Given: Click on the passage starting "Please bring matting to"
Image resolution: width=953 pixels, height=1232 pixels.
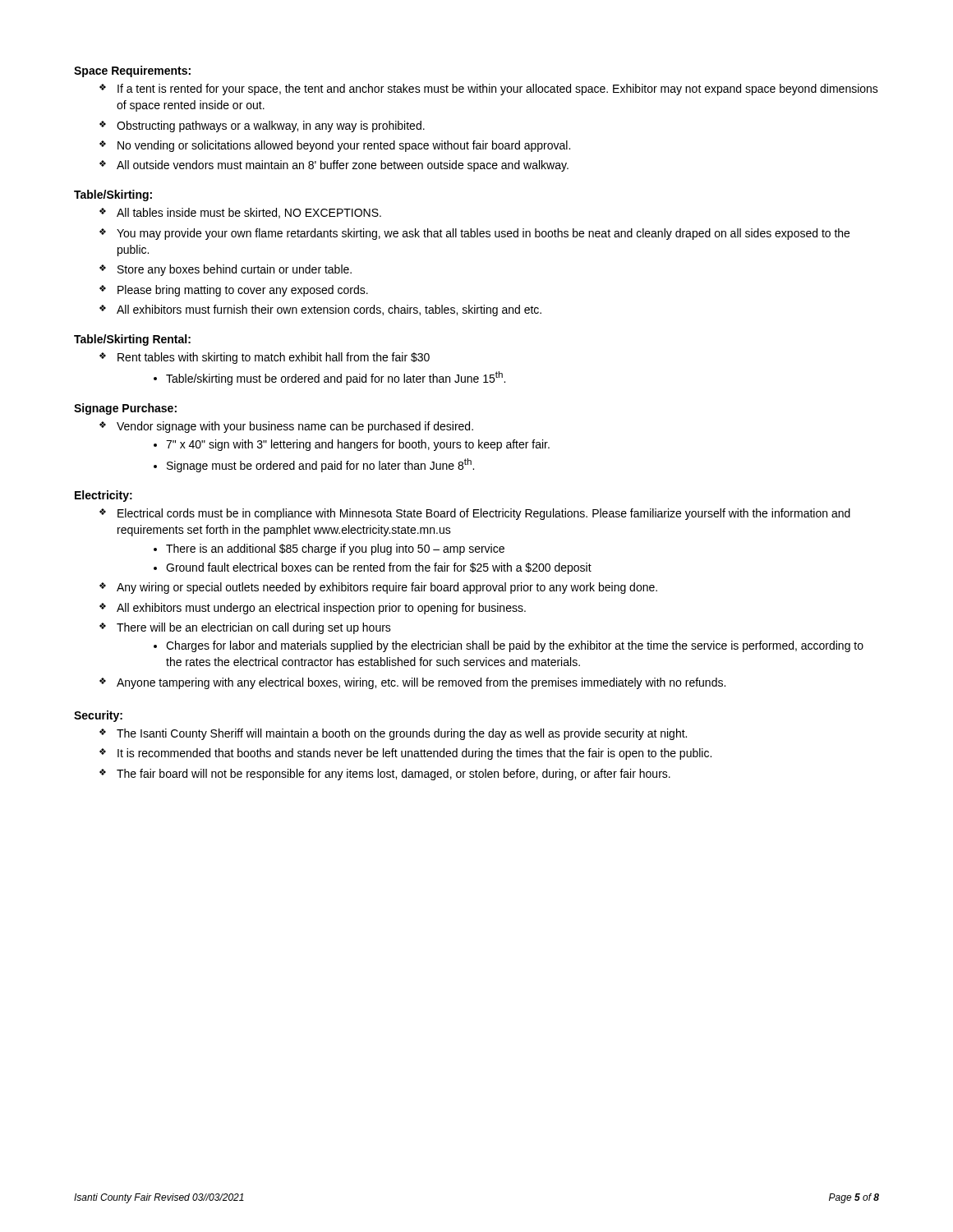Looking at the screenshot, I should pos(243,290).
